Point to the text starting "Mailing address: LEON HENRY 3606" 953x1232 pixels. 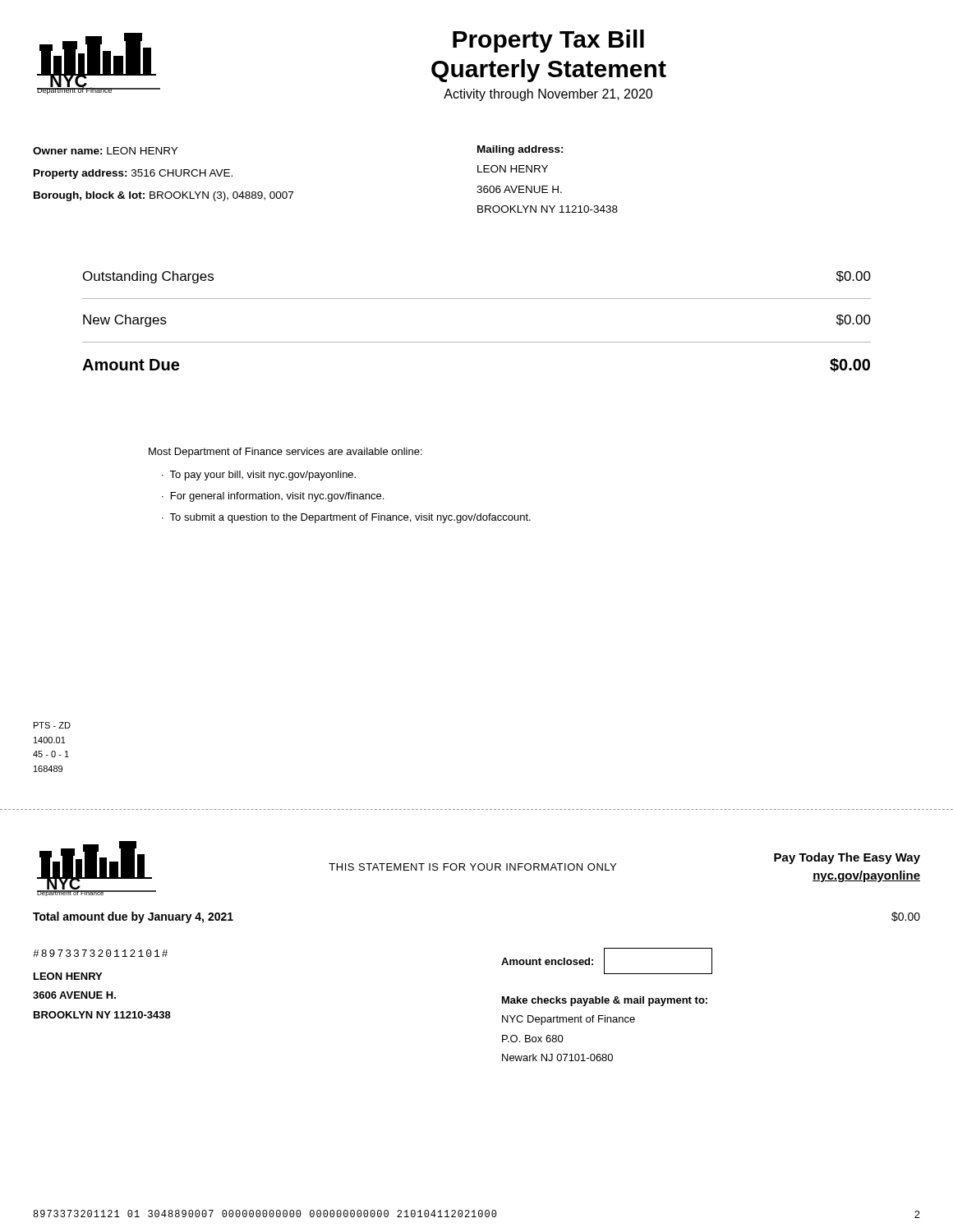click(547, 179)
